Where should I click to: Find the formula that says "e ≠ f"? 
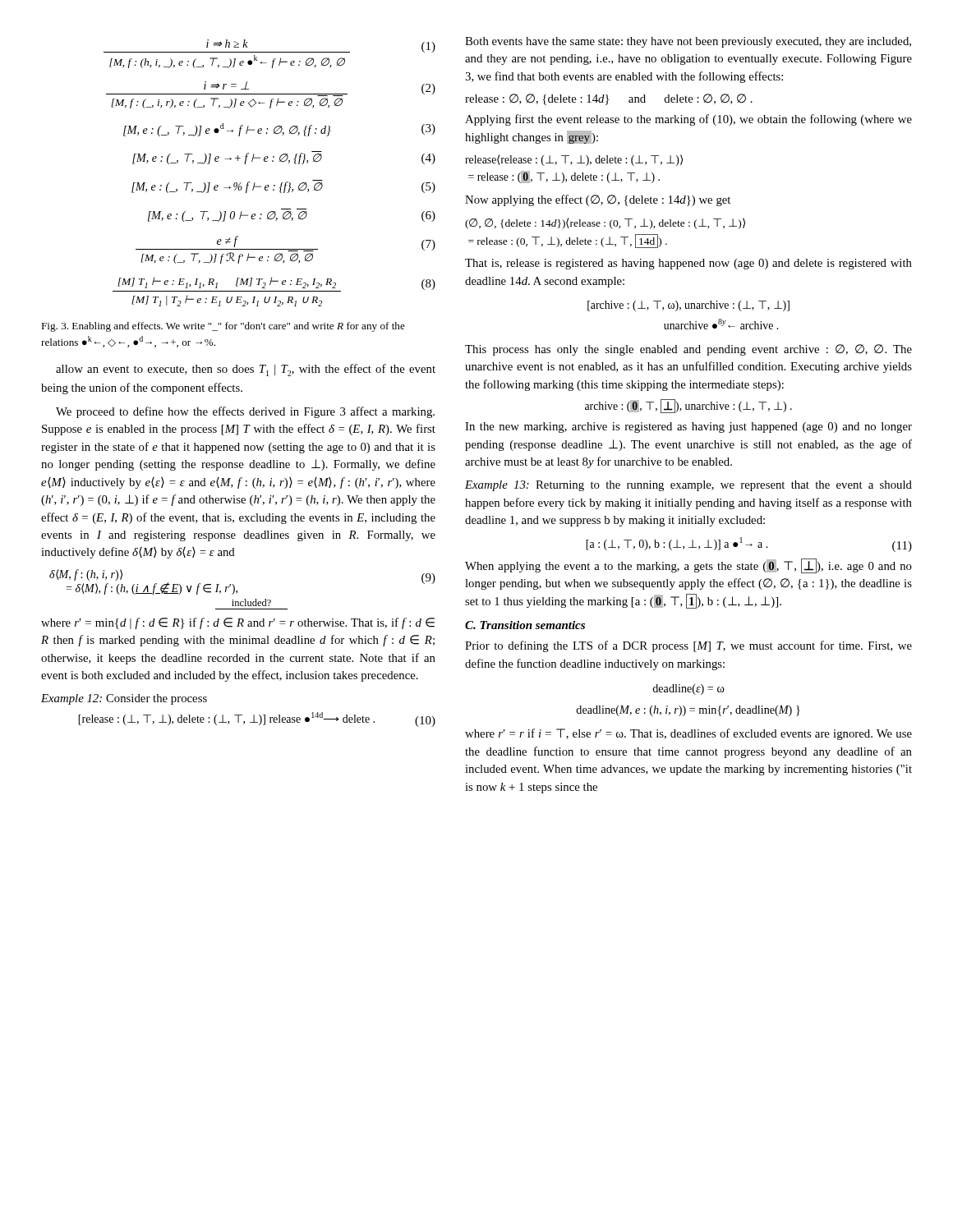coord(238,250)
